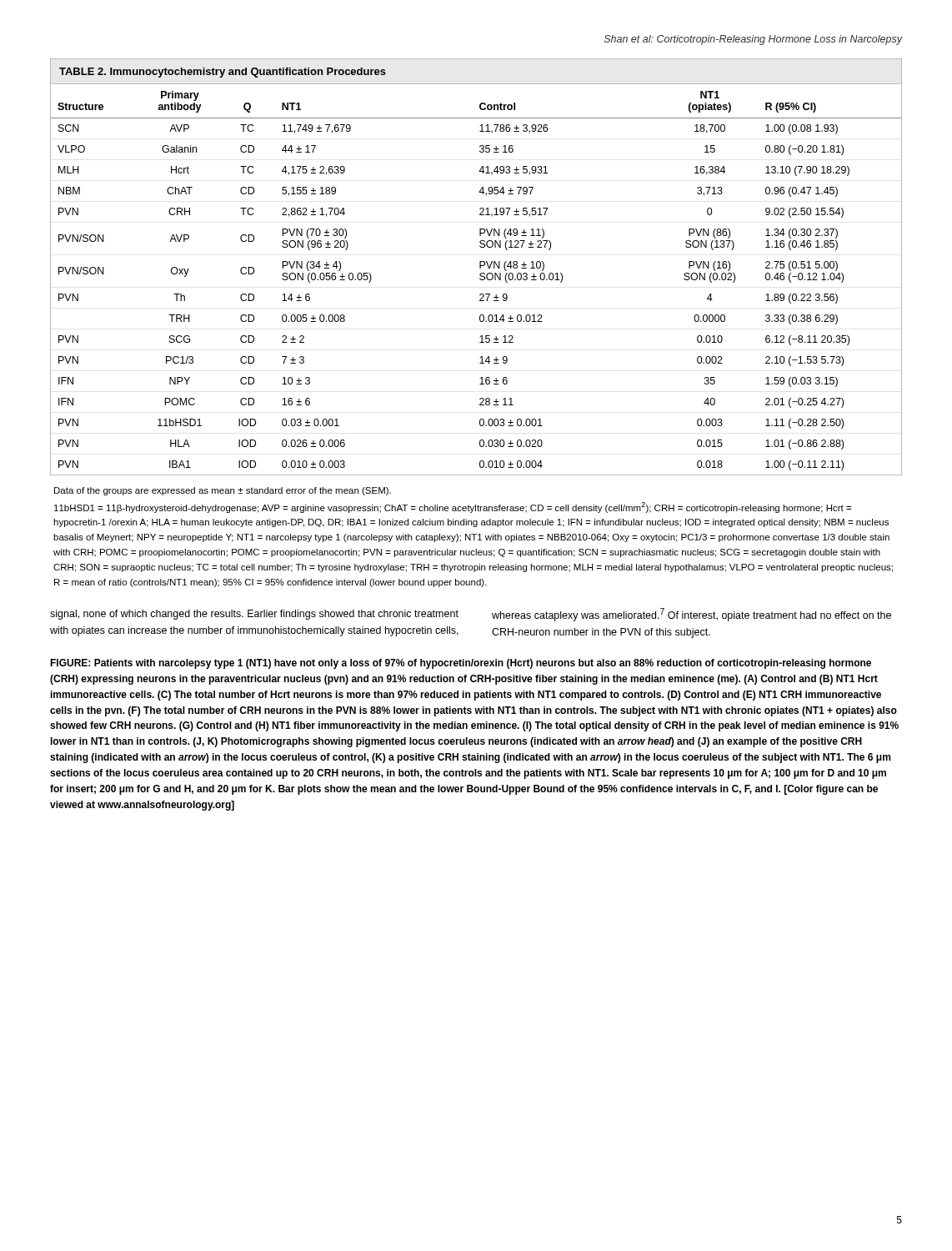The width and height of the screenshot is (952, 1251).
Task: Find the passage starting "FIGURE: Patients with narcolepsy type 1 (NT1) have"
Action: (474, 734)
